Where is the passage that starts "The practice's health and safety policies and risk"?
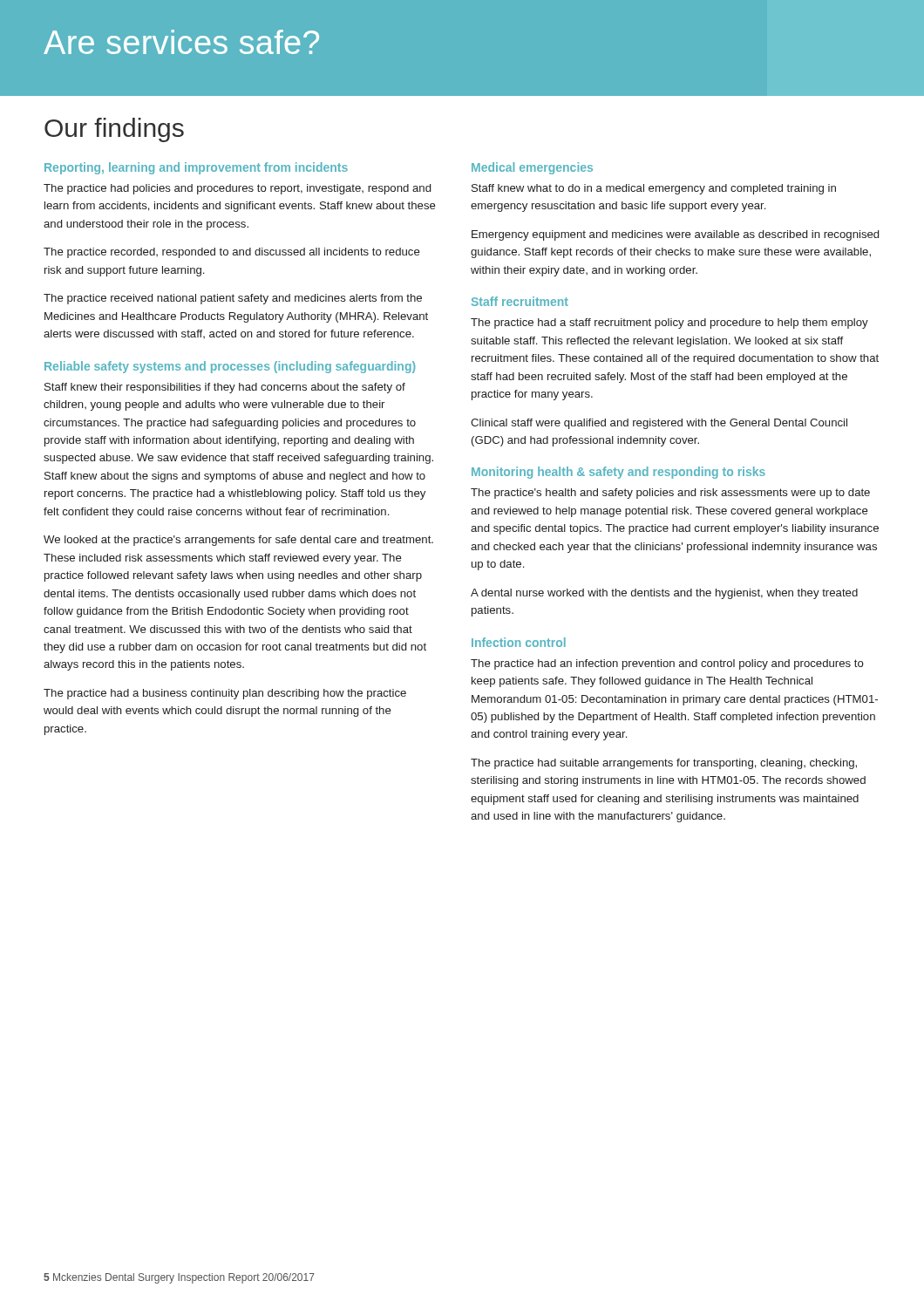 (675, 528)
